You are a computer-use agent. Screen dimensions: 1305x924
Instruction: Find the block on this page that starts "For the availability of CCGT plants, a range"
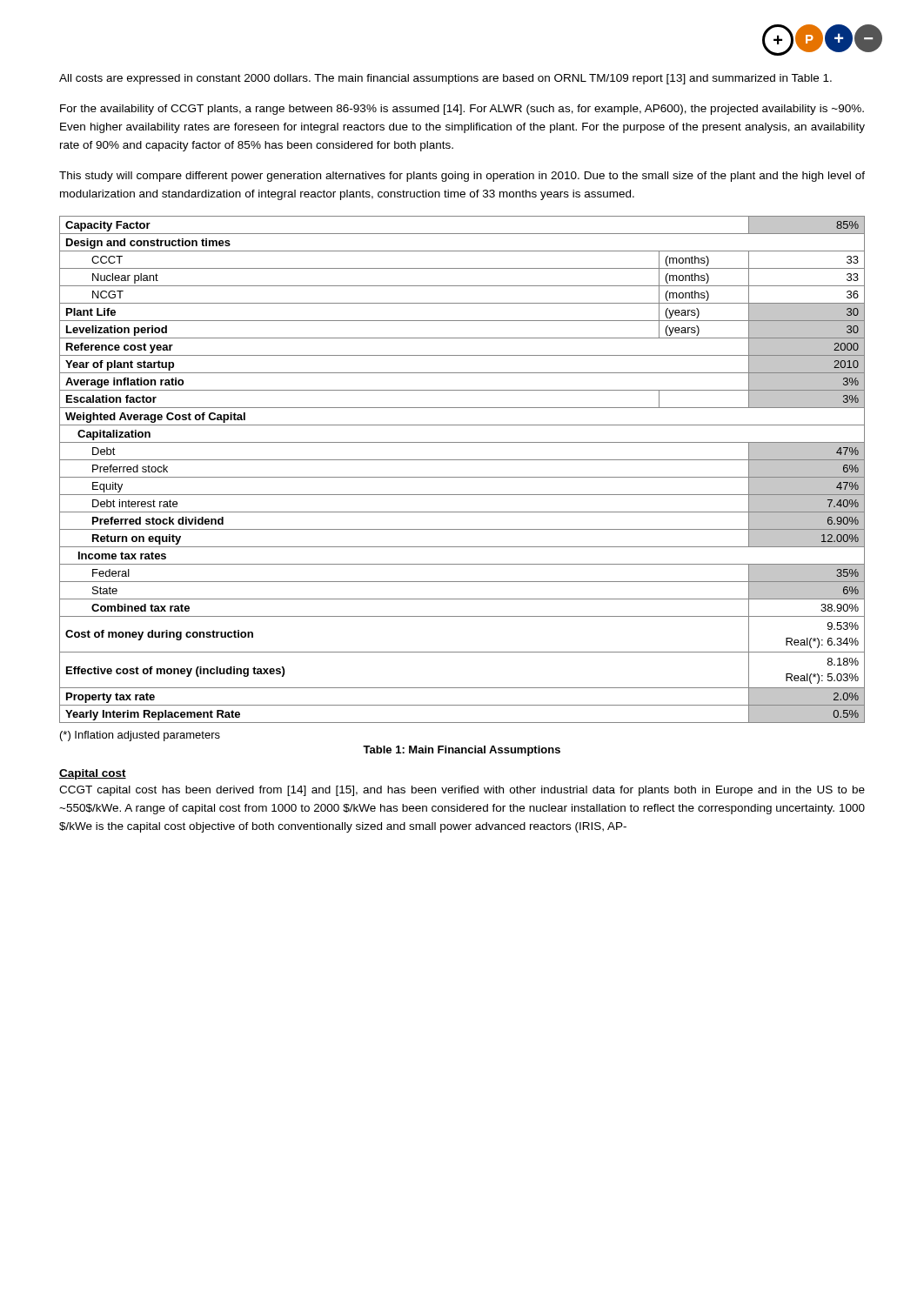point(462,126)
